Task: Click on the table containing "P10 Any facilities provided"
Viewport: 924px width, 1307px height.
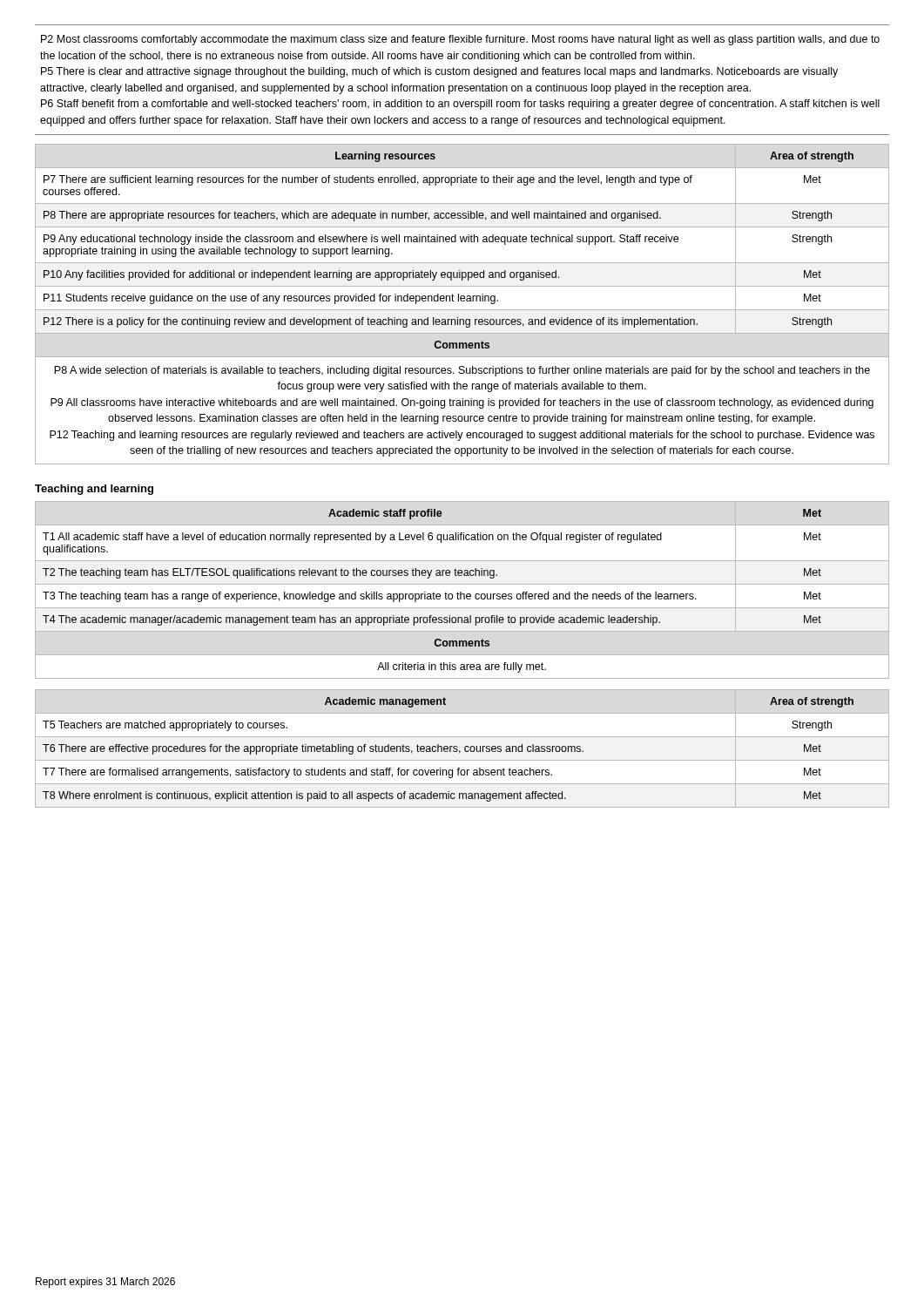Action: pos(462,304)
